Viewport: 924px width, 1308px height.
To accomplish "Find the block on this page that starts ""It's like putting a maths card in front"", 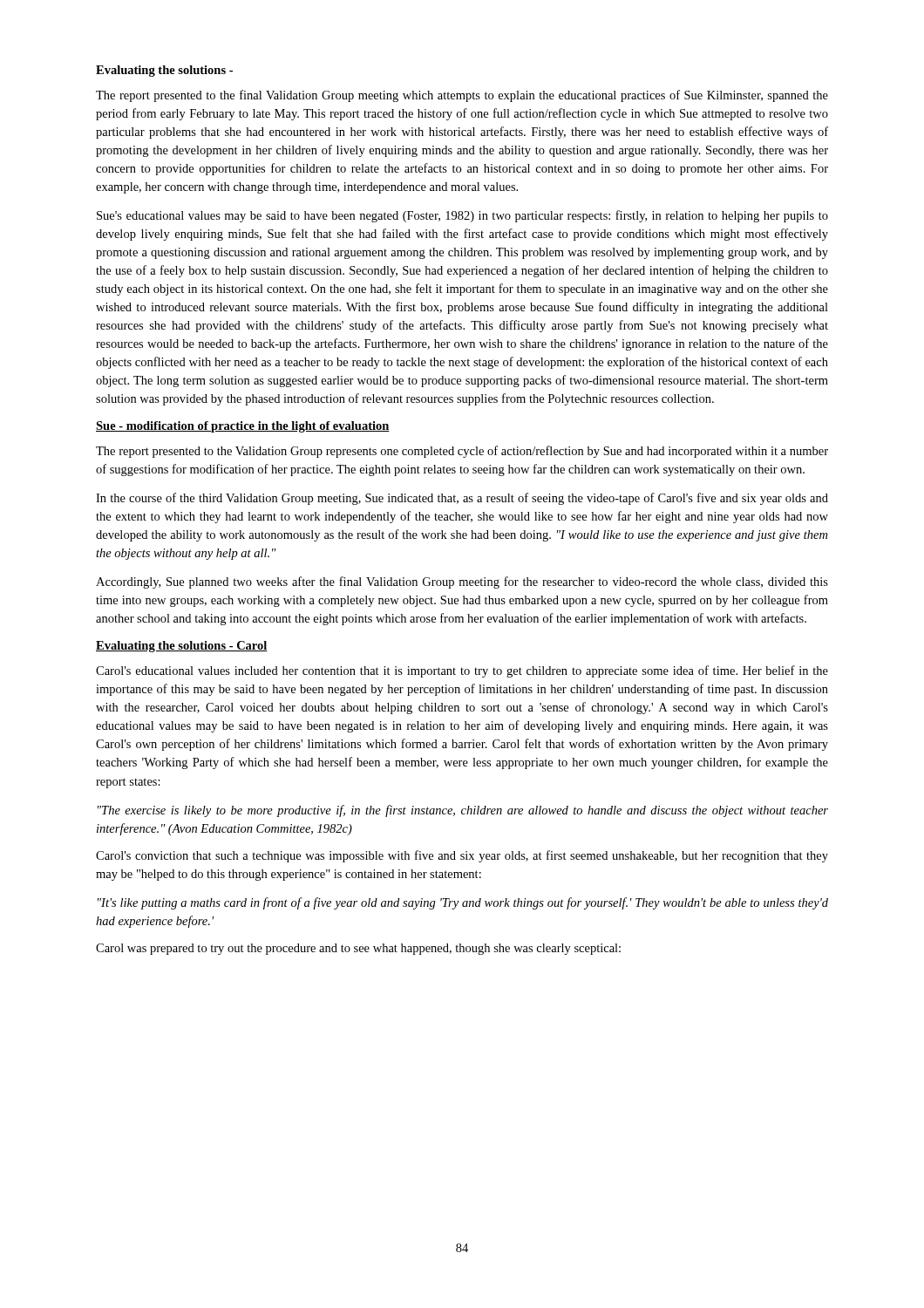I will (x=462, y=912).
